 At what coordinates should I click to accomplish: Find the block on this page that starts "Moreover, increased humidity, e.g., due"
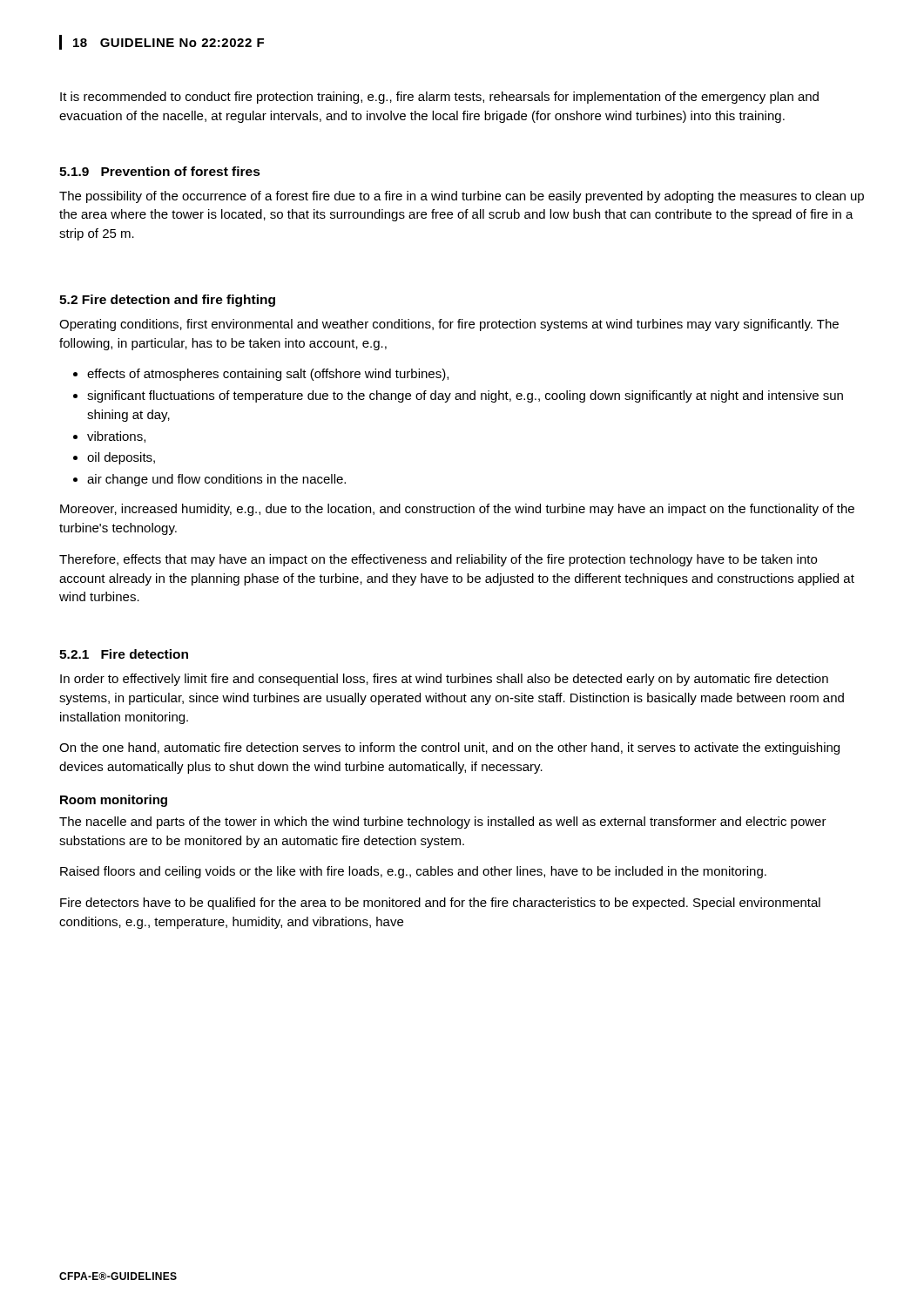457,518
